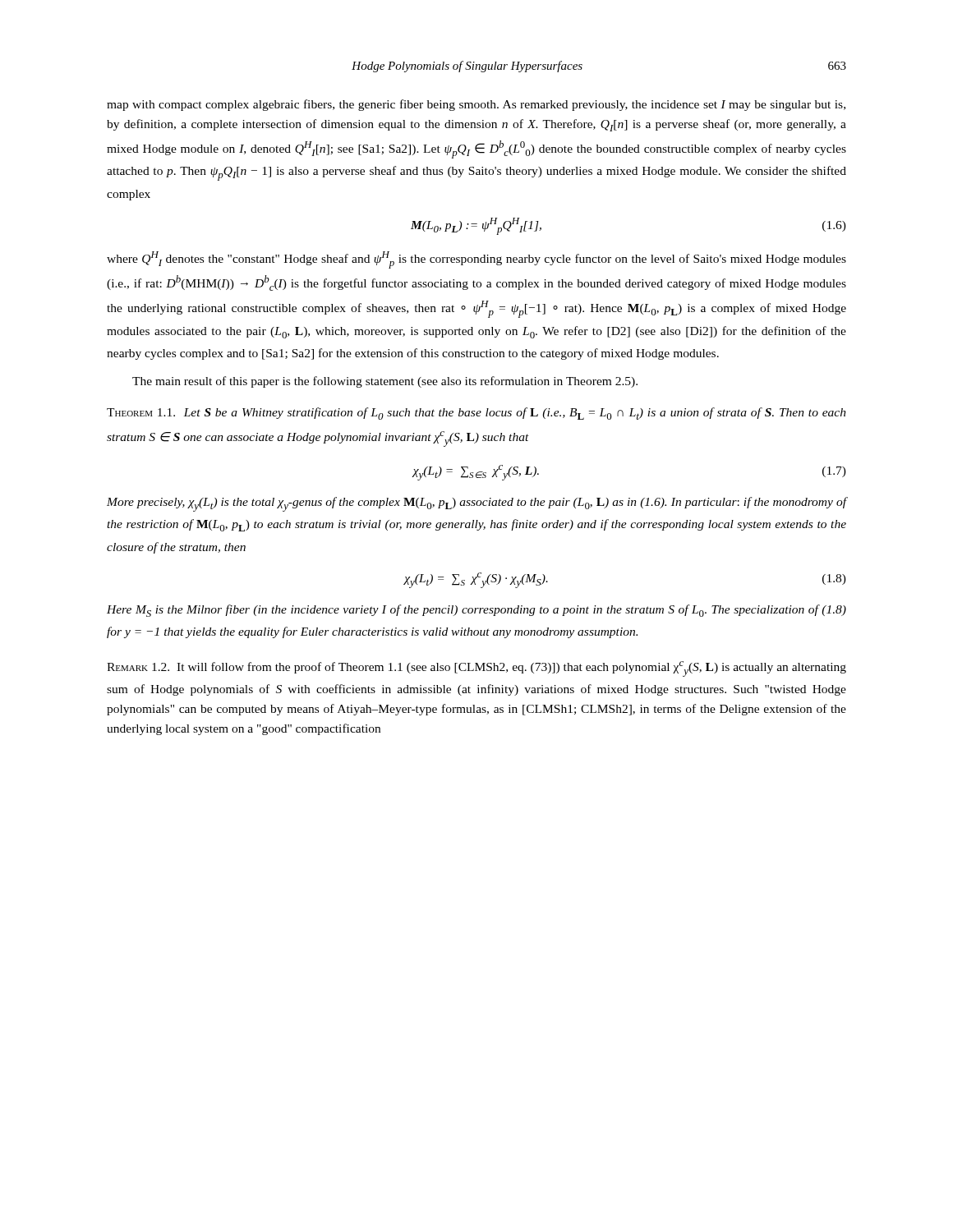
Task: Locate the block of text that opens with "More precisely, χy(Lt)"
Action: coord(476,524)
